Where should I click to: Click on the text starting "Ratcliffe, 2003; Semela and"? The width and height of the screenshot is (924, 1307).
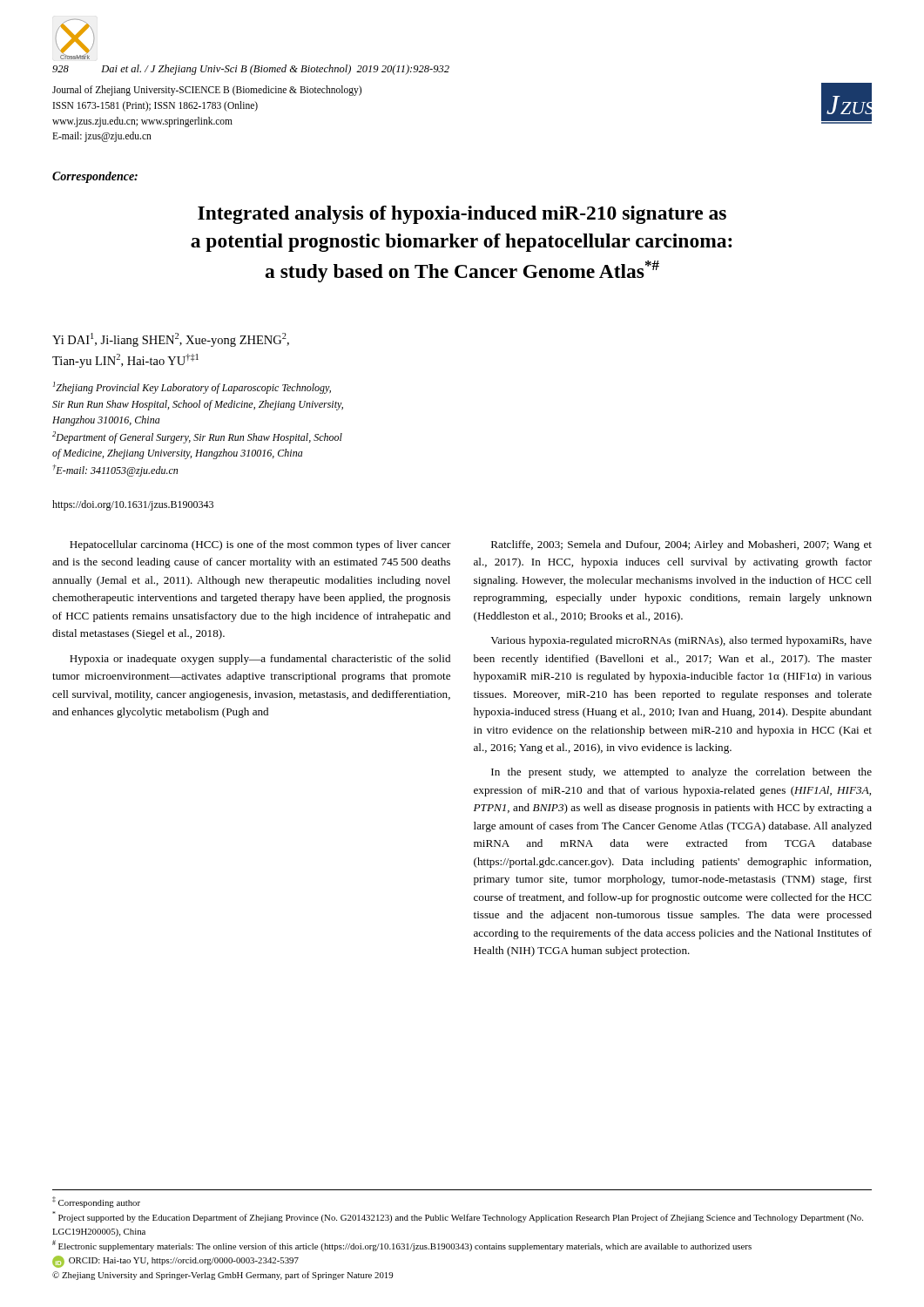click(673, 748)
